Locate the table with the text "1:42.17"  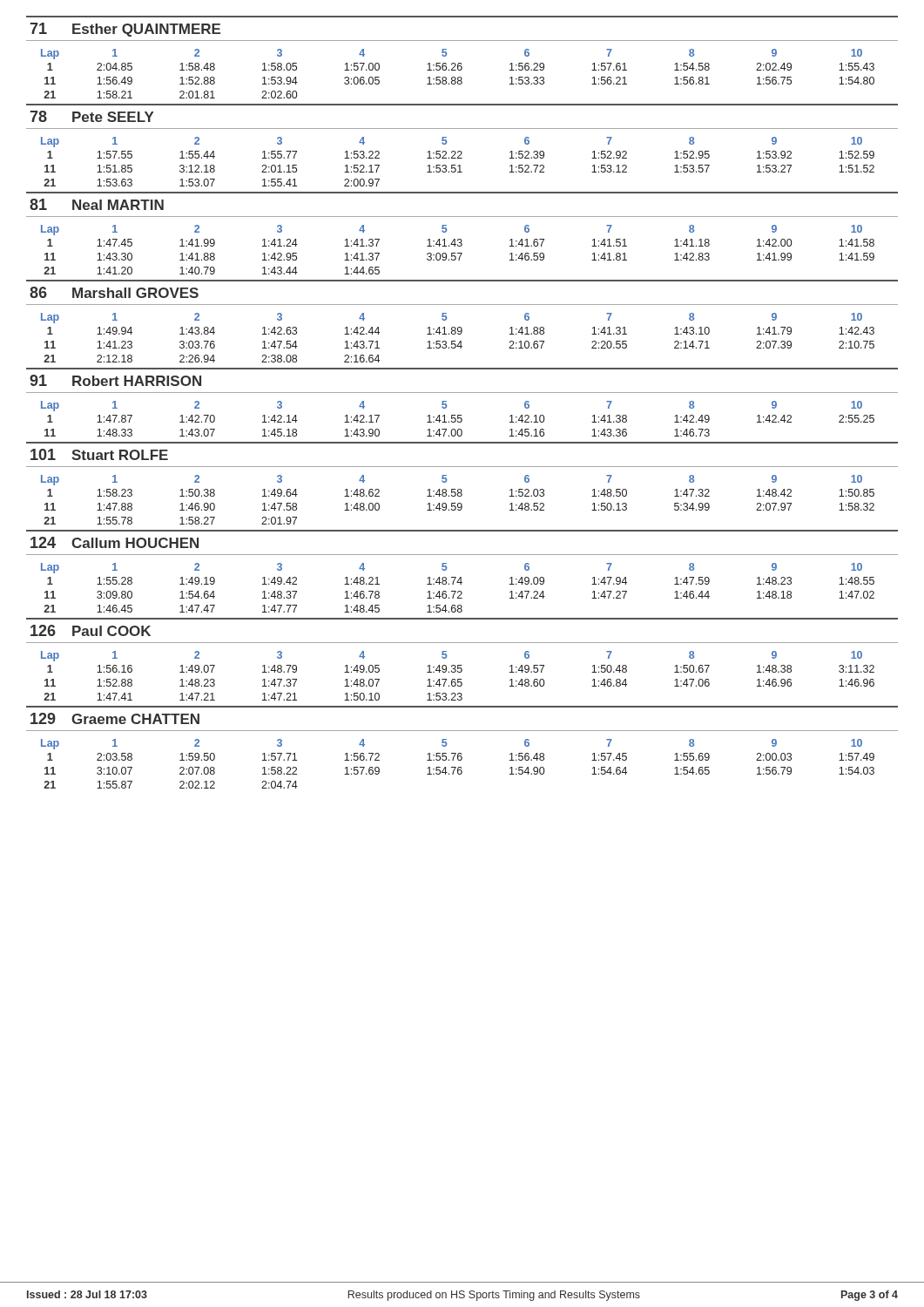point(462,419)
